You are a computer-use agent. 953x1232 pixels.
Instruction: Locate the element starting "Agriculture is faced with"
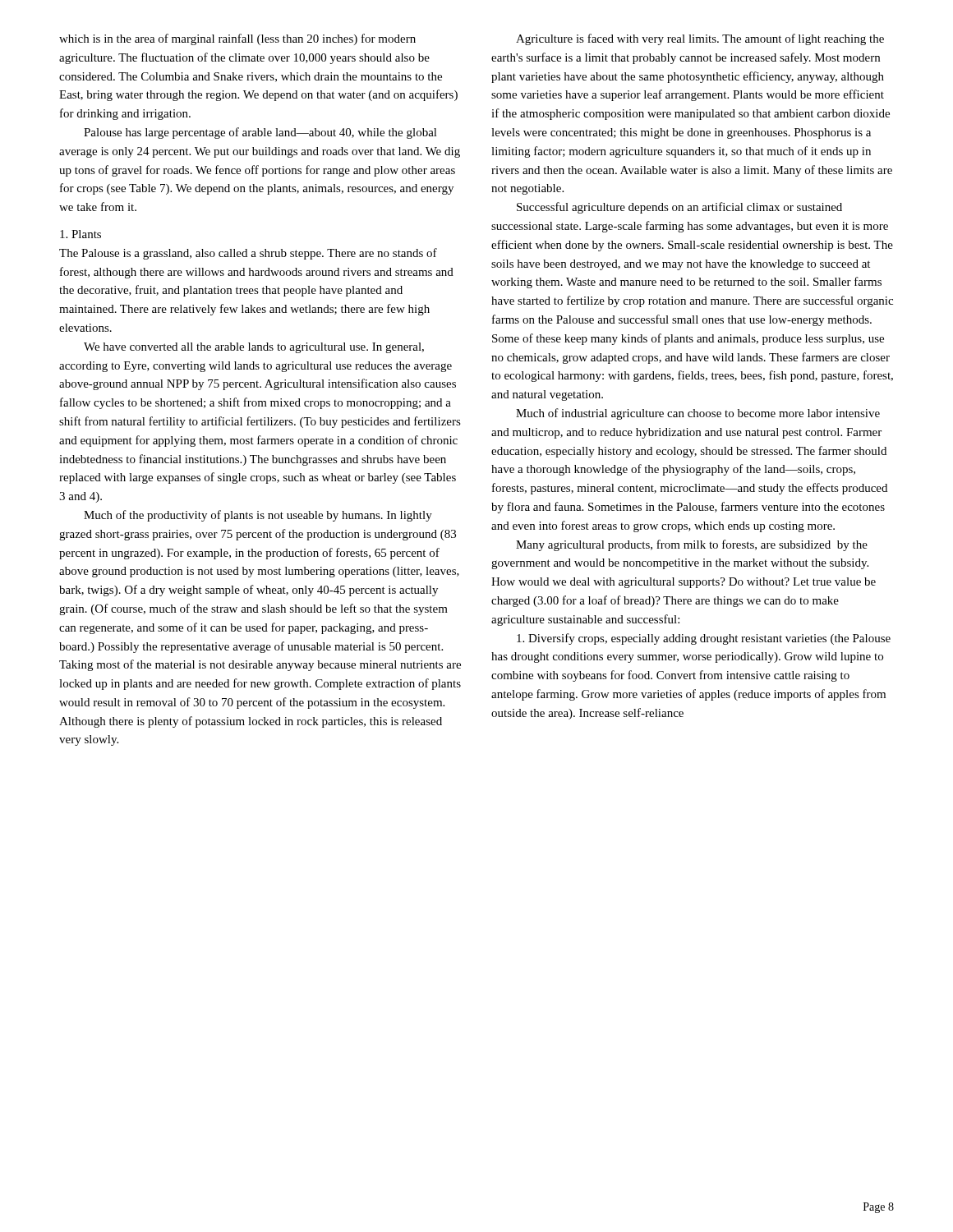(x=693, y=376)
